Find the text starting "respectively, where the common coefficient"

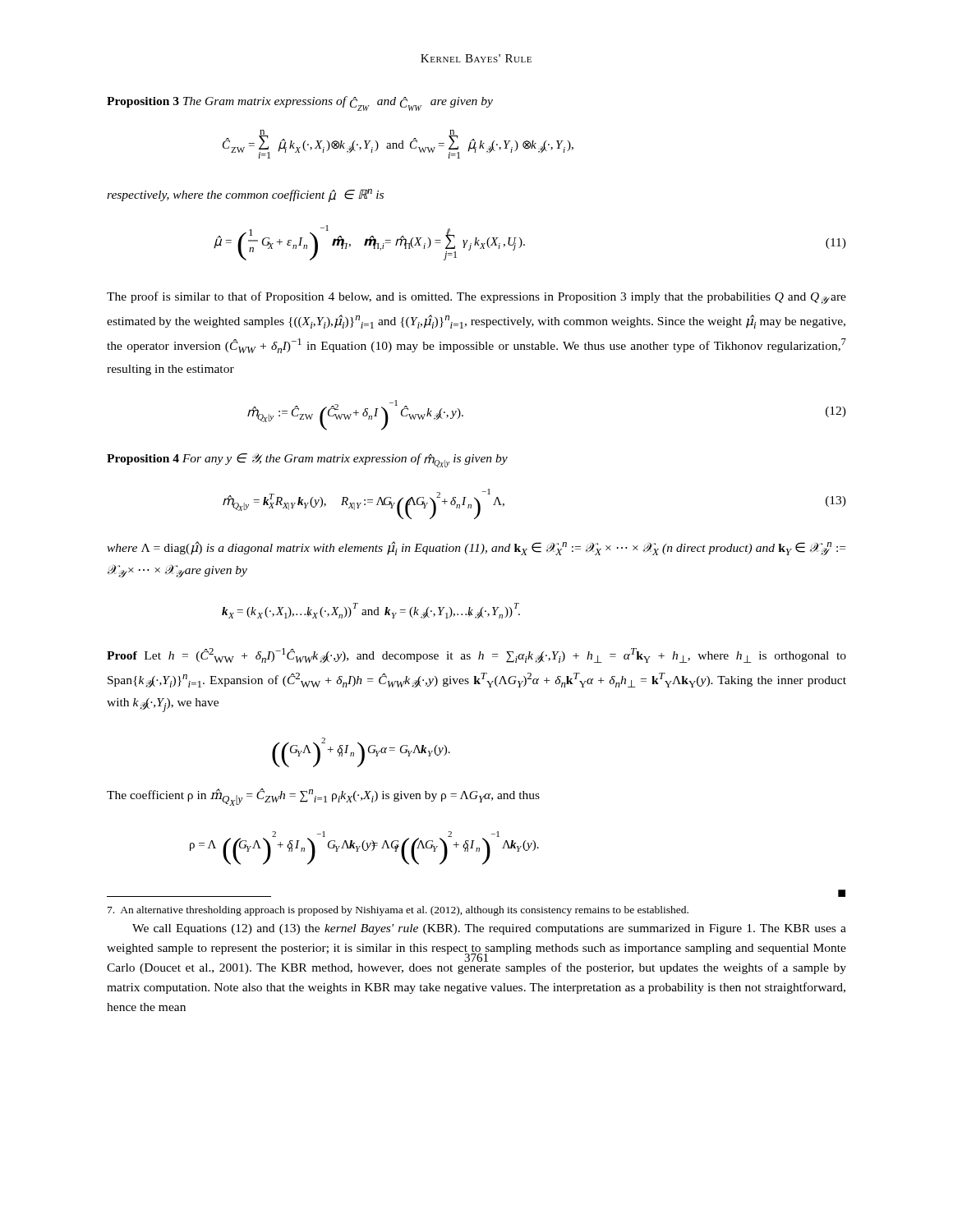(245, 193)
